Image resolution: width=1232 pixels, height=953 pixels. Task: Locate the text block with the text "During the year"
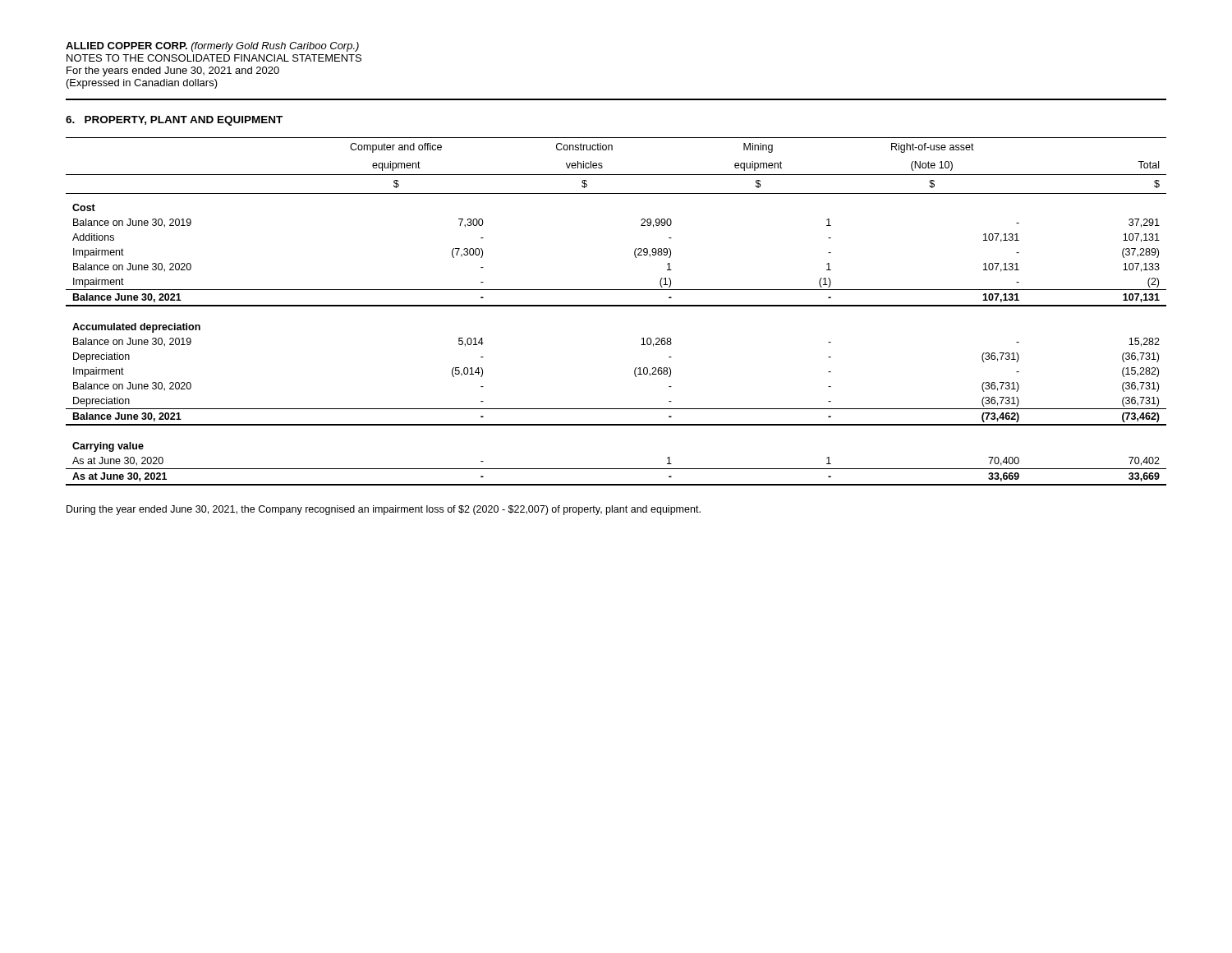(x=383, y=509)
